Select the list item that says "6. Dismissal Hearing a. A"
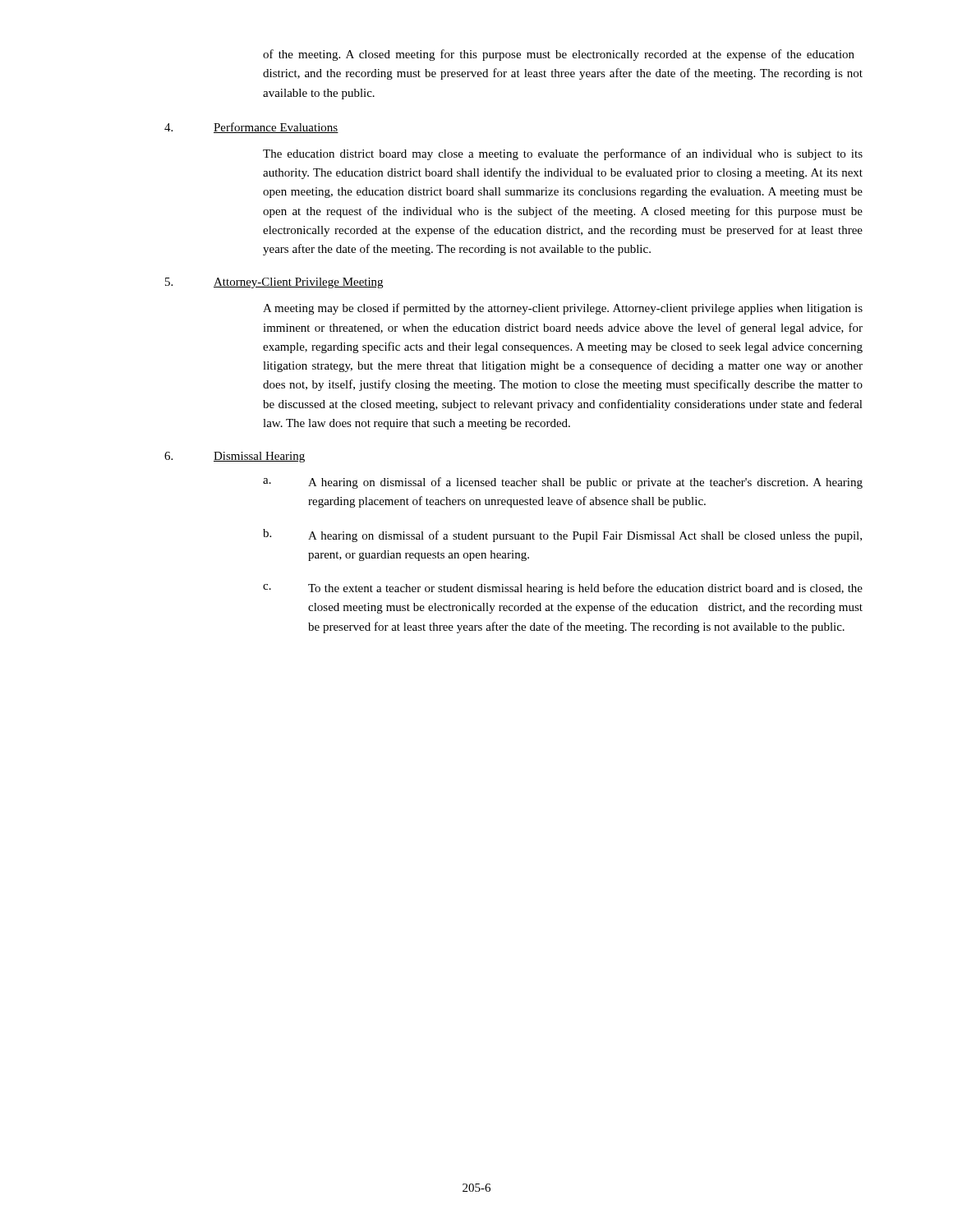This screenshot has height=1232, width=953. (x=513, y=550)
